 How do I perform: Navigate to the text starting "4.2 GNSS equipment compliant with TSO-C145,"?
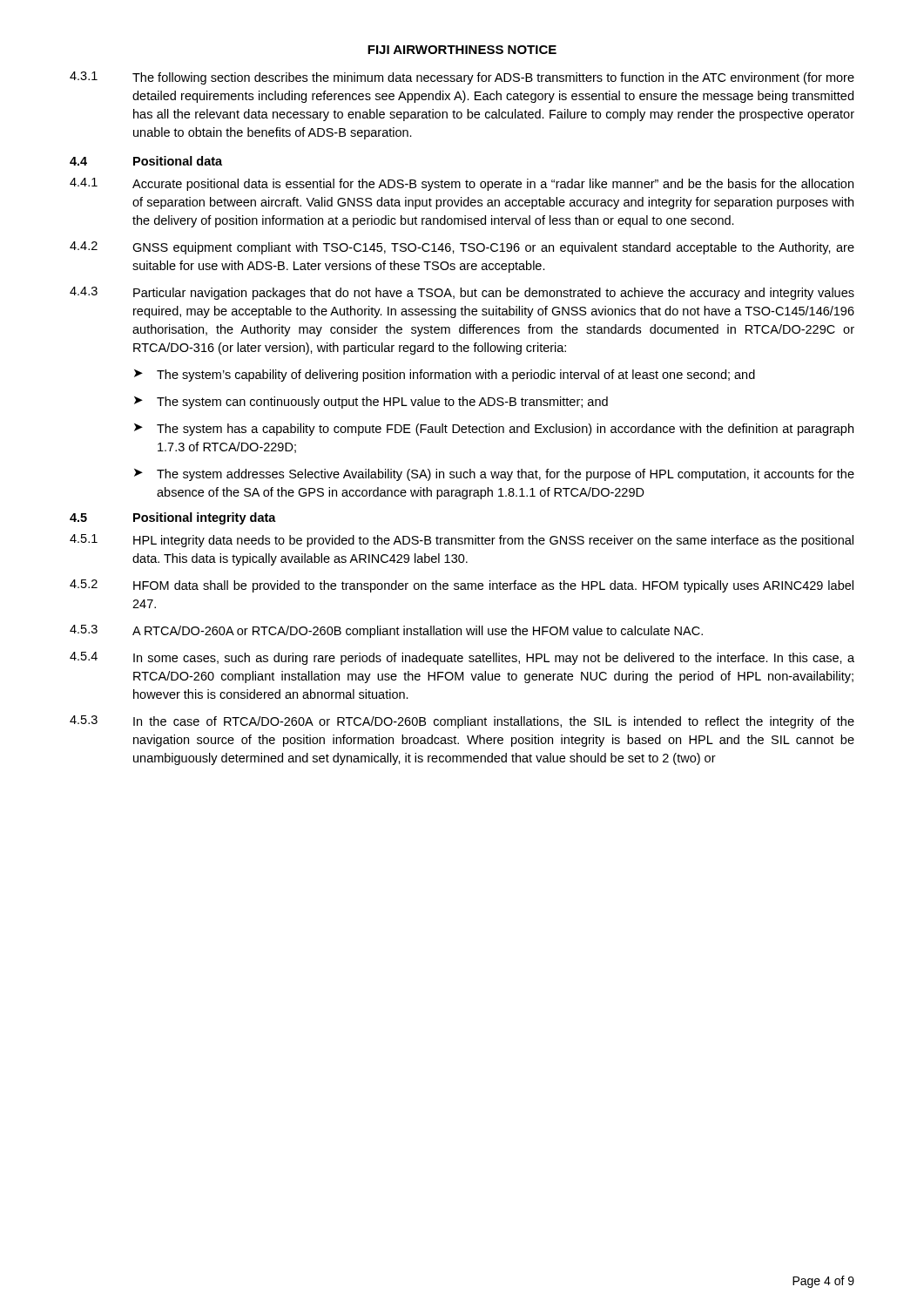tap(462, 257)
